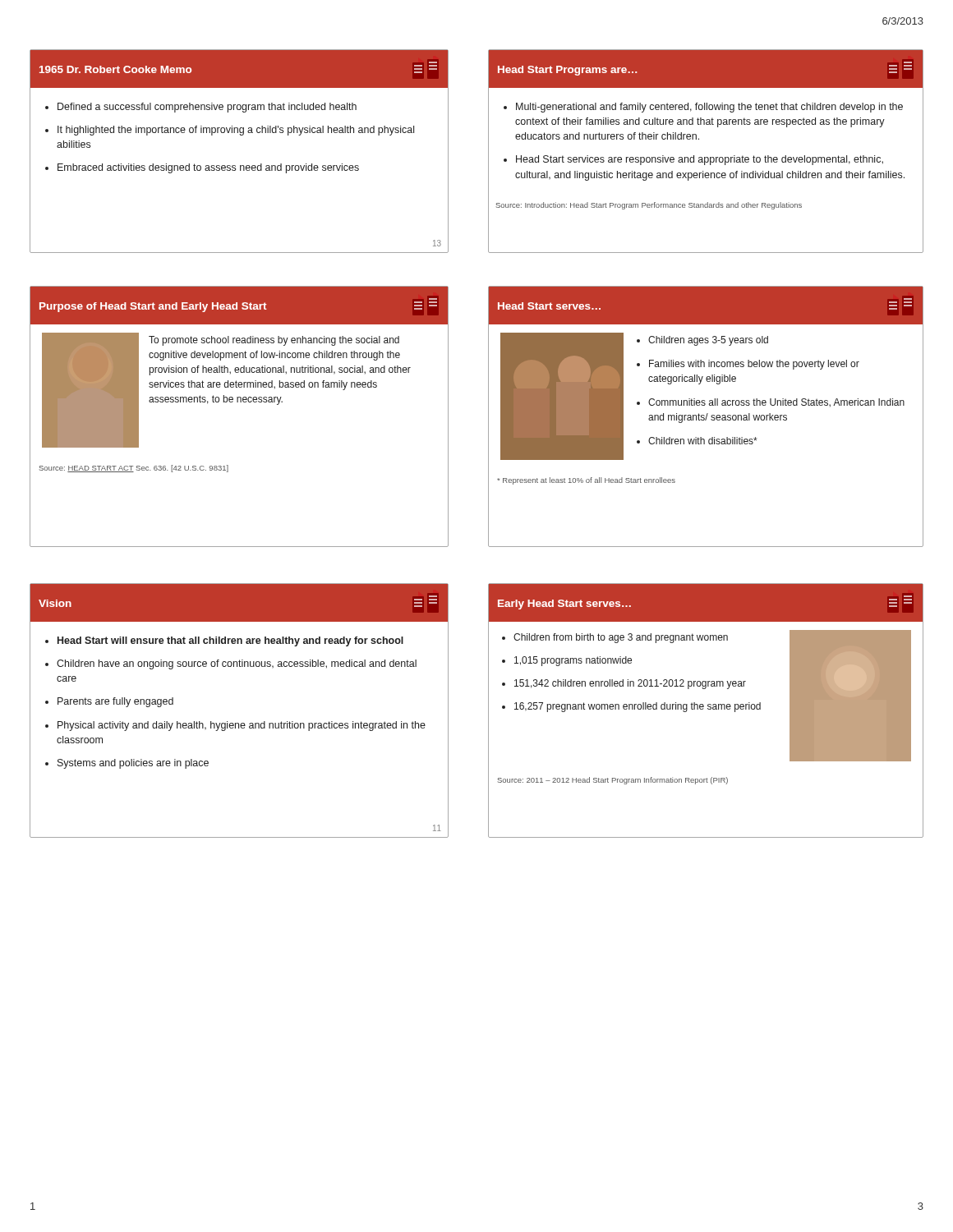Navigate to the text starting "1965 Dr. Robert Cooke Memo Defined a successful"
The width and height of the screenshot is (953, 1232).
point(239,69)
